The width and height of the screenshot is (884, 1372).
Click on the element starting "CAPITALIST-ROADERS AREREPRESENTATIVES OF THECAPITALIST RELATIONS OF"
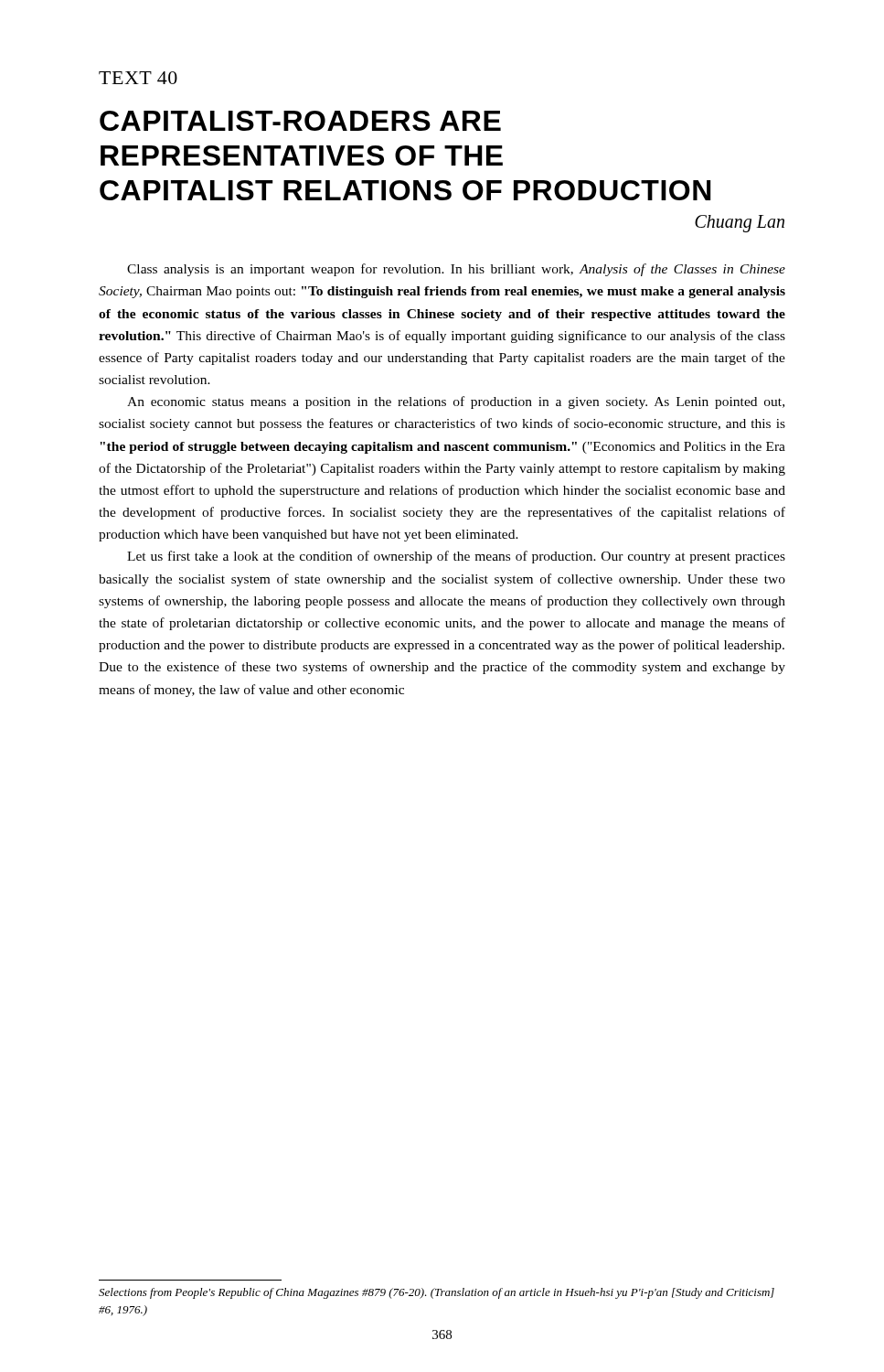click(406, 155)
